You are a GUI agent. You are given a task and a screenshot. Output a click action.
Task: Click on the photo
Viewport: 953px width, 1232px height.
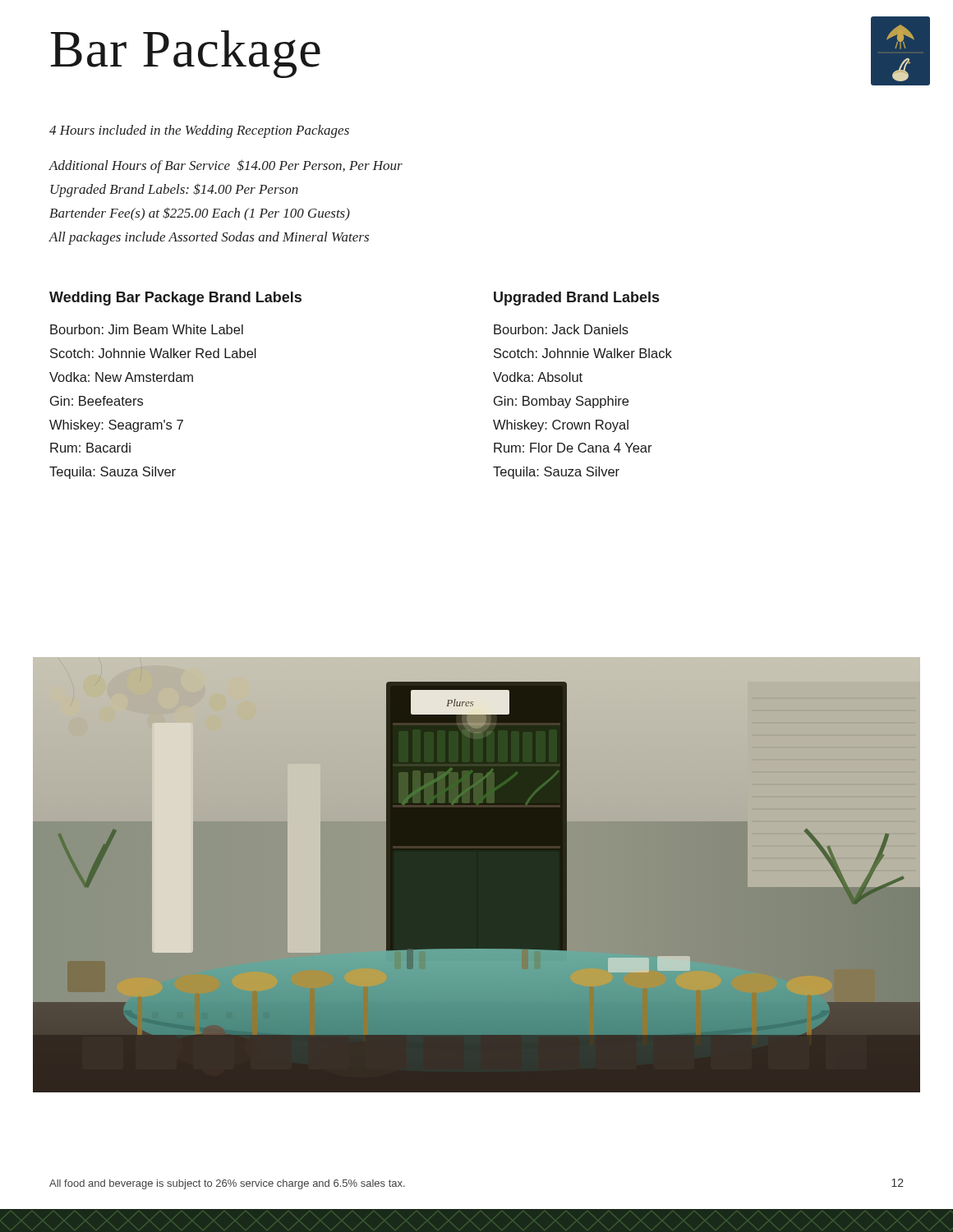click(476, 875)
